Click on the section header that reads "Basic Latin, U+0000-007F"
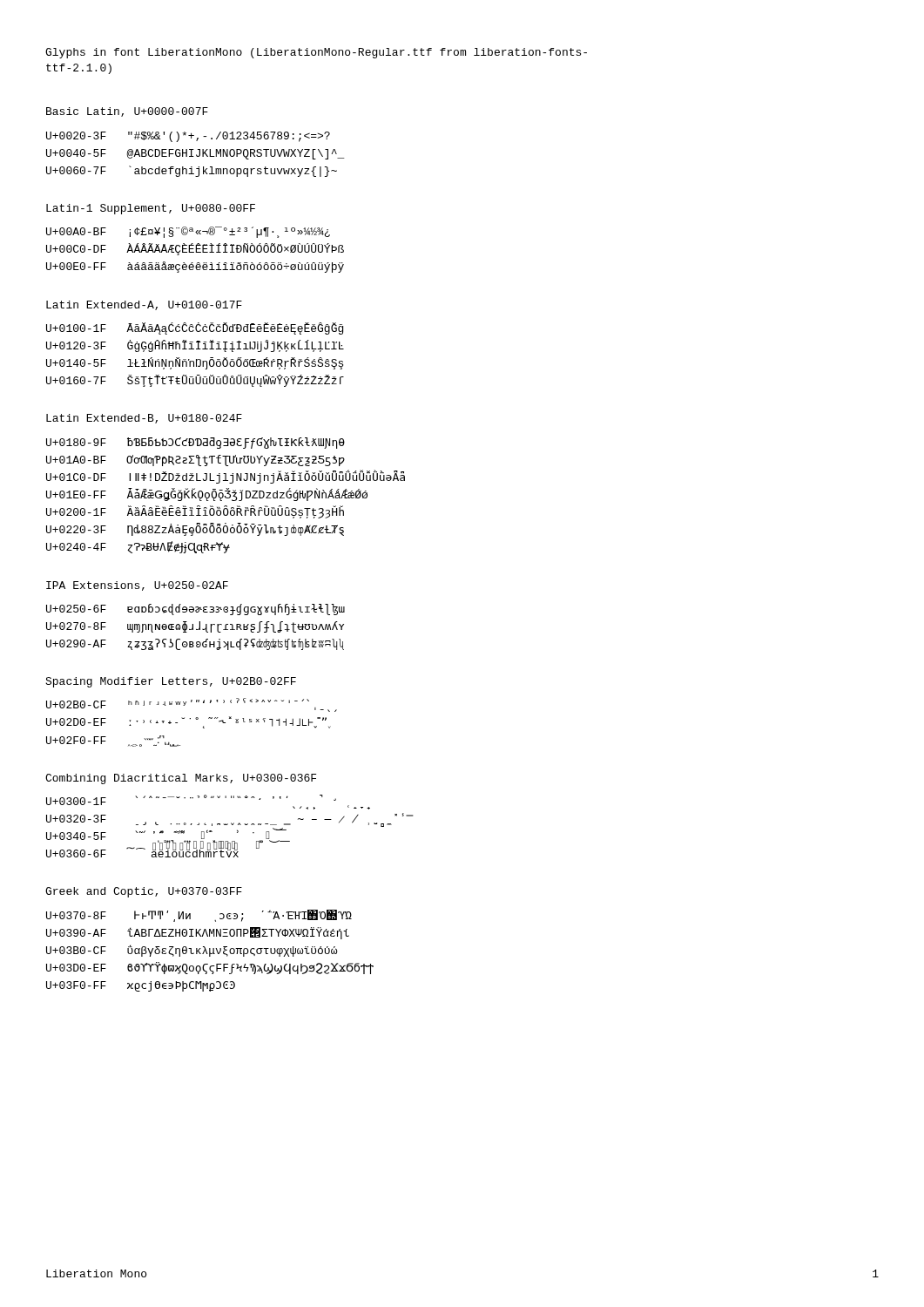This screenshot has height=1307, width=924. [x=127, y=112]
